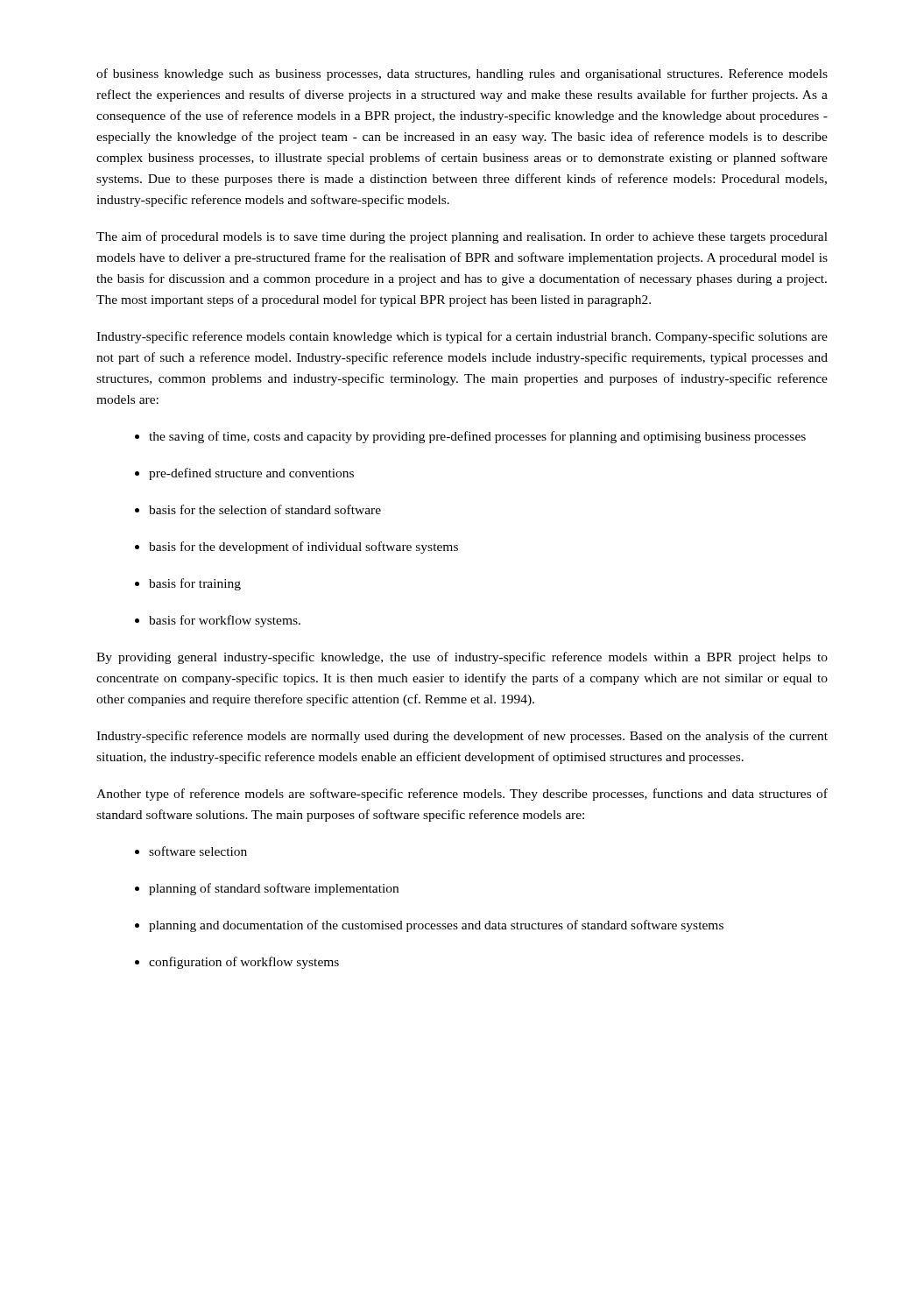Screen dimensions: 1314x924
Task: Find the text block starting "basis for training"
Action: pos(188,584)
